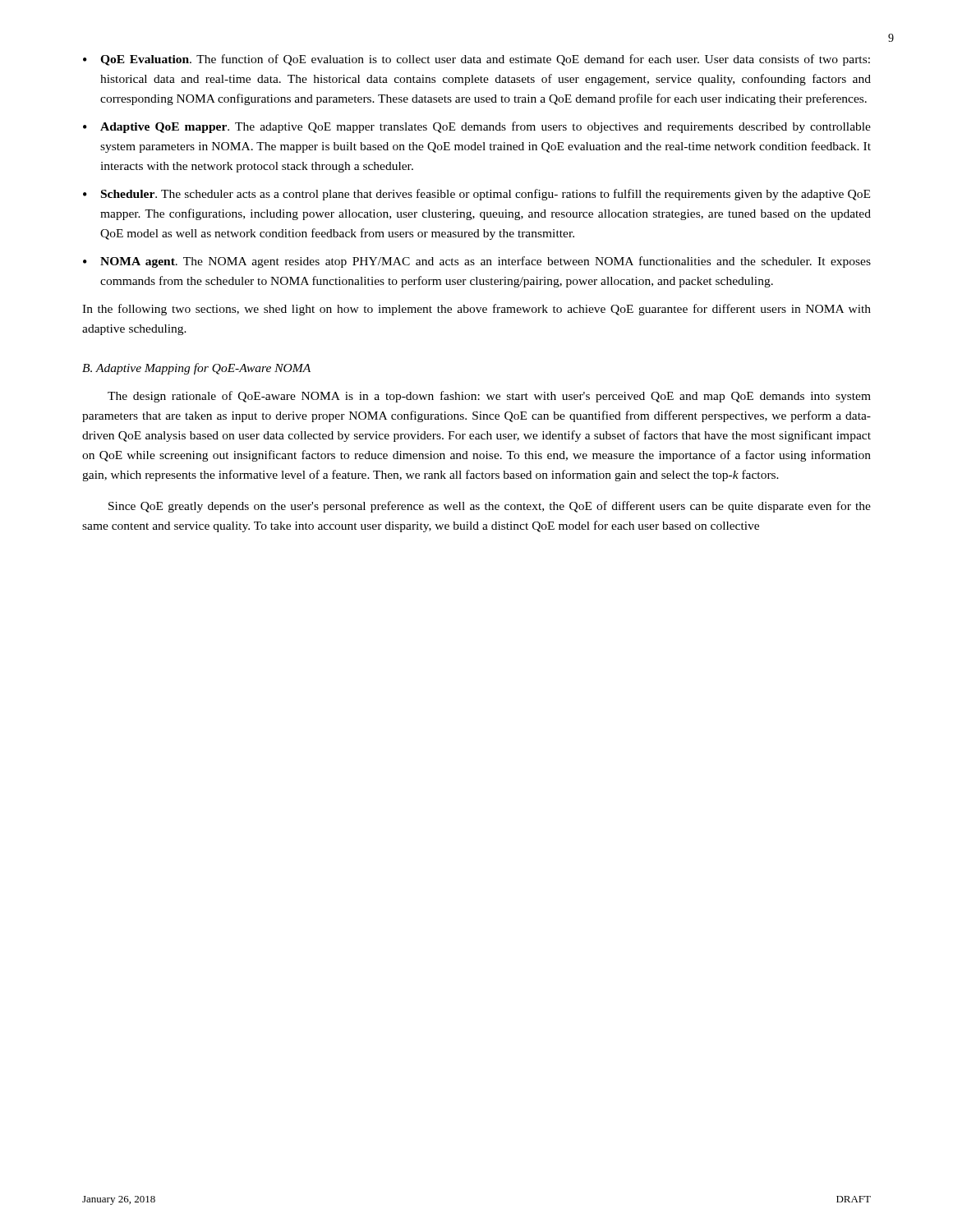
Task: Where does it say "B. Adaptive Mapping for QoE-Aware NOMA"?
Action: 196,368
